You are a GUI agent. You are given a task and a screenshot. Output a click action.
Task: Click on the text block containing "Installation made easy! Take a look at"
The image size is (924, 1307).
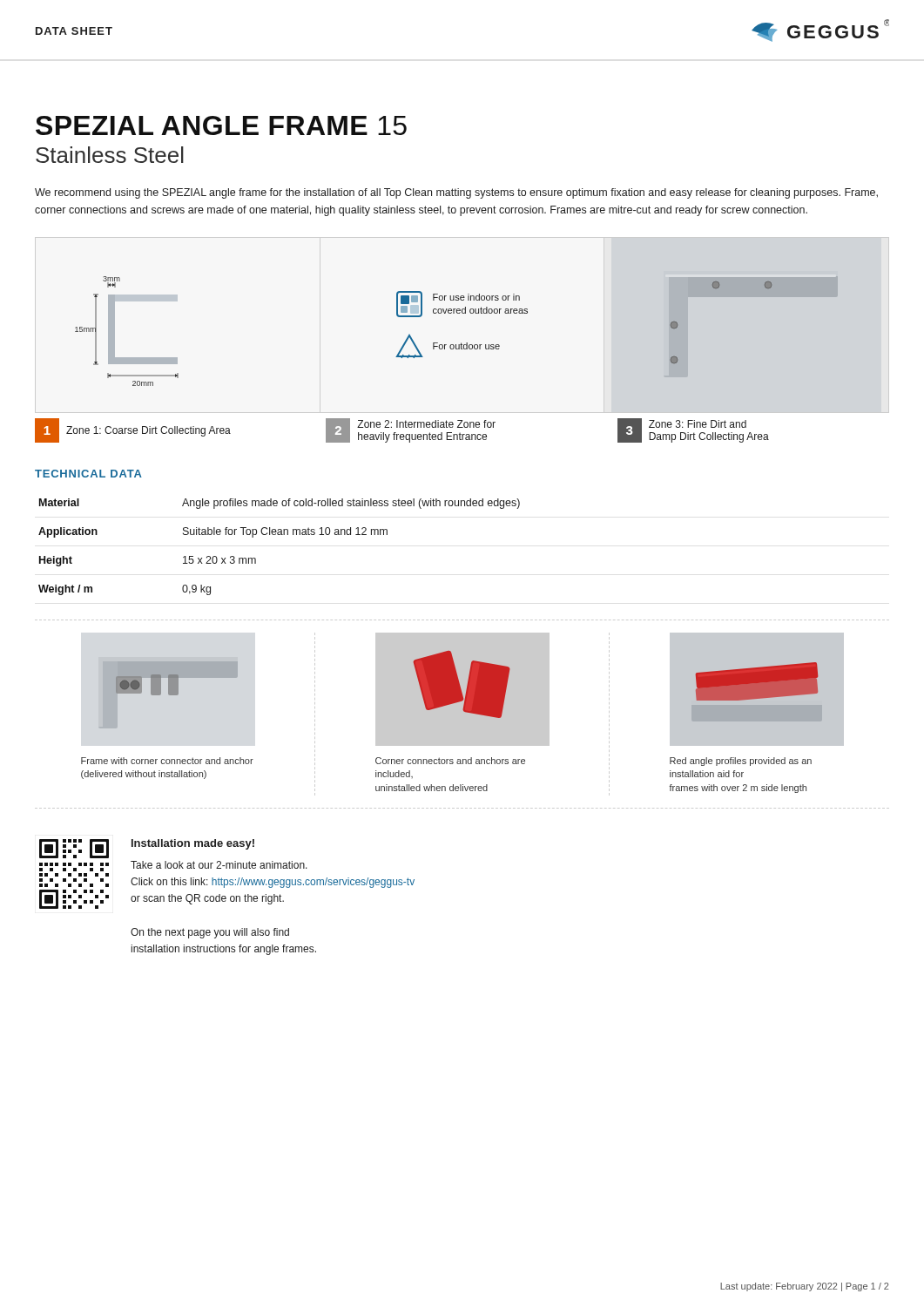point(273,895)
